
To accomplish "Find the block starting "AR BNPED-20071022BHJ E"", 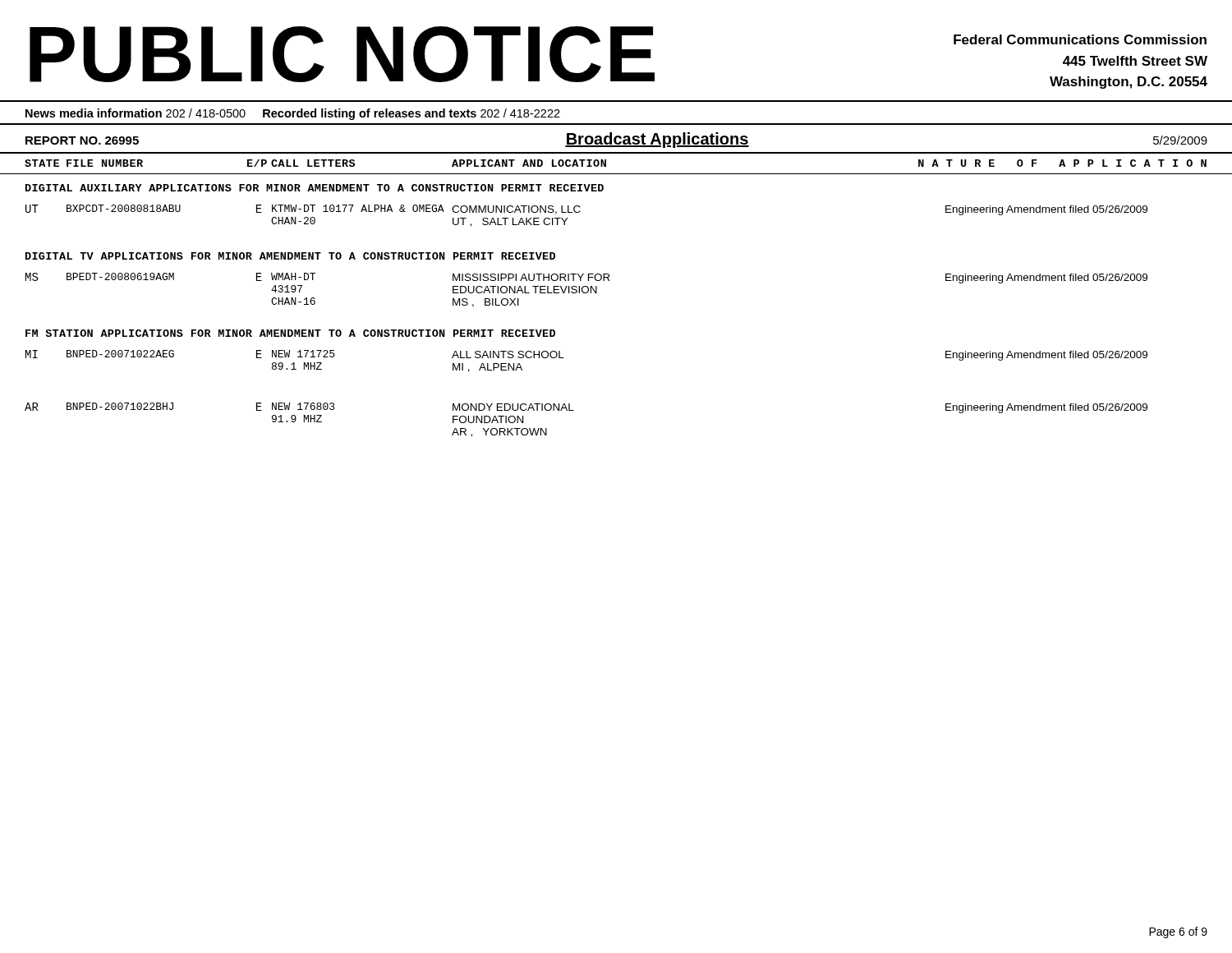I will click(x=120, y=407).
